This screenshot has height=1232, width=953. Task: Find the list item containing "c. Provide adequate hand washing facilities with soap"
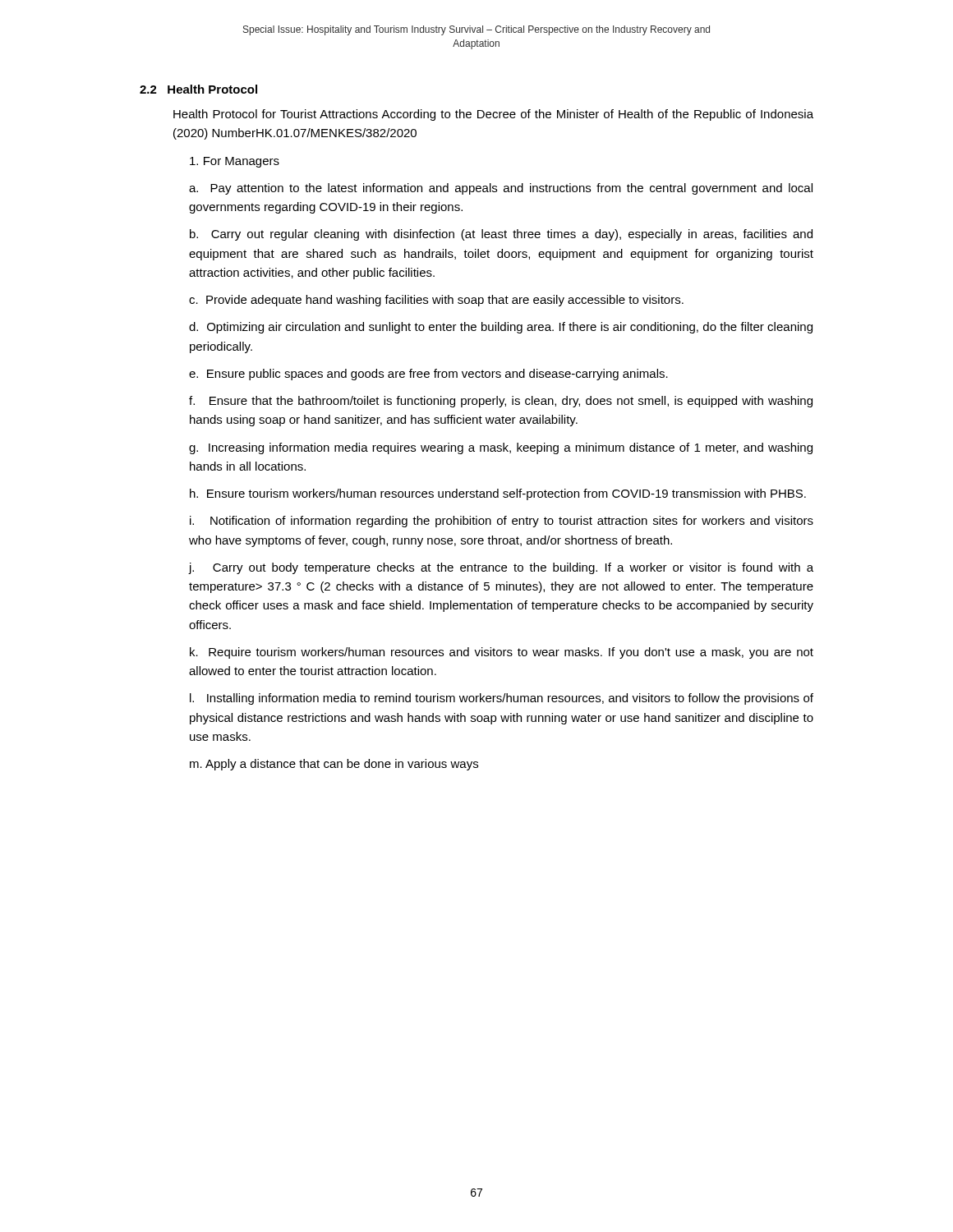click(x=437, y=299)
